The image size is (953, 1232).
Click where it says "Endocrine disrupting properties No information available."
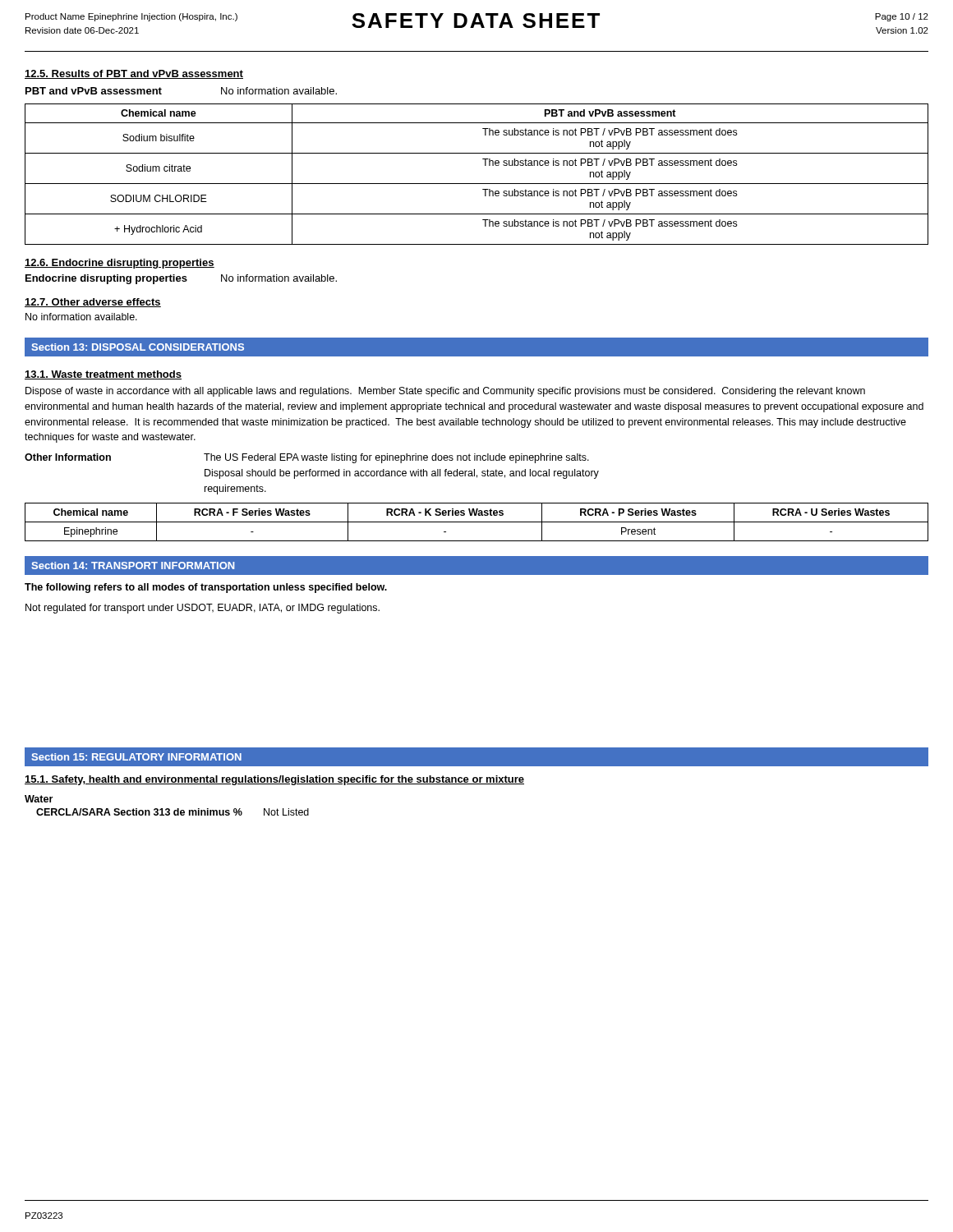tap(181, 278)
